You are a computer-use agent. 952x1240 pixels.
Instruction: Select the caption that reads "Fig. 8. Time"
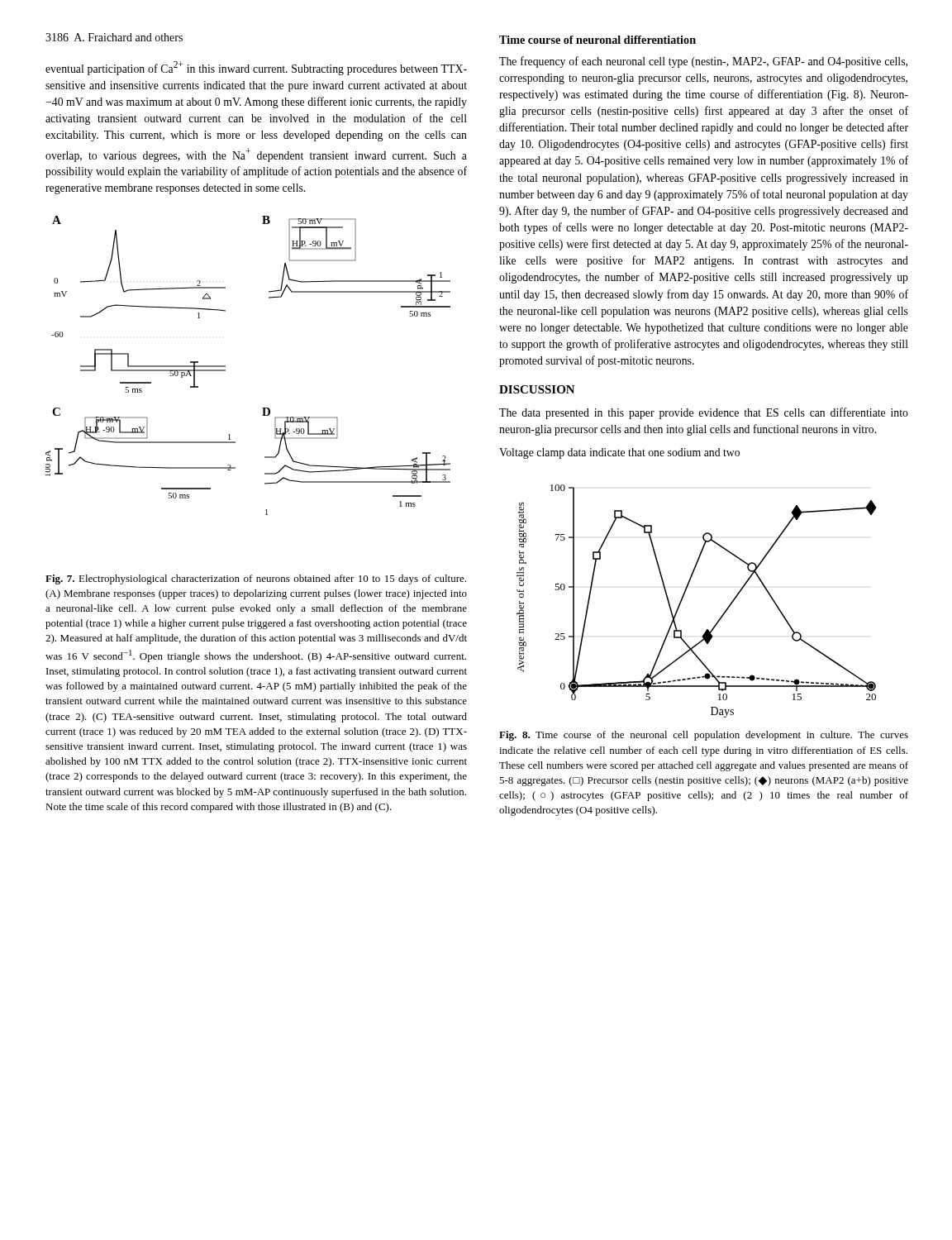click(704, 772)
